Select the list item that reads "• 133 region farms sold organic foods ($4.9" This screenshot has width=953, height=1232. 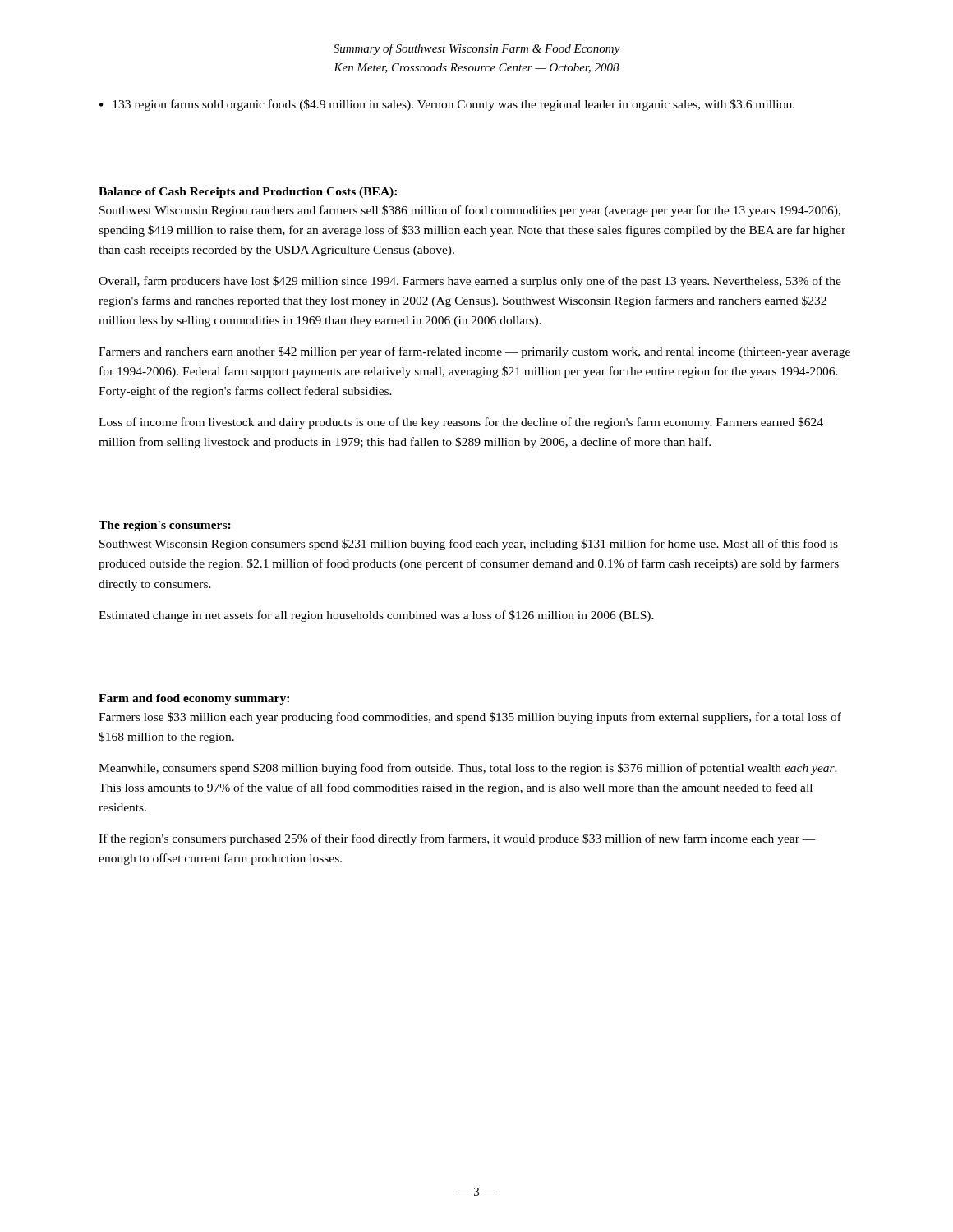point(447,105)
